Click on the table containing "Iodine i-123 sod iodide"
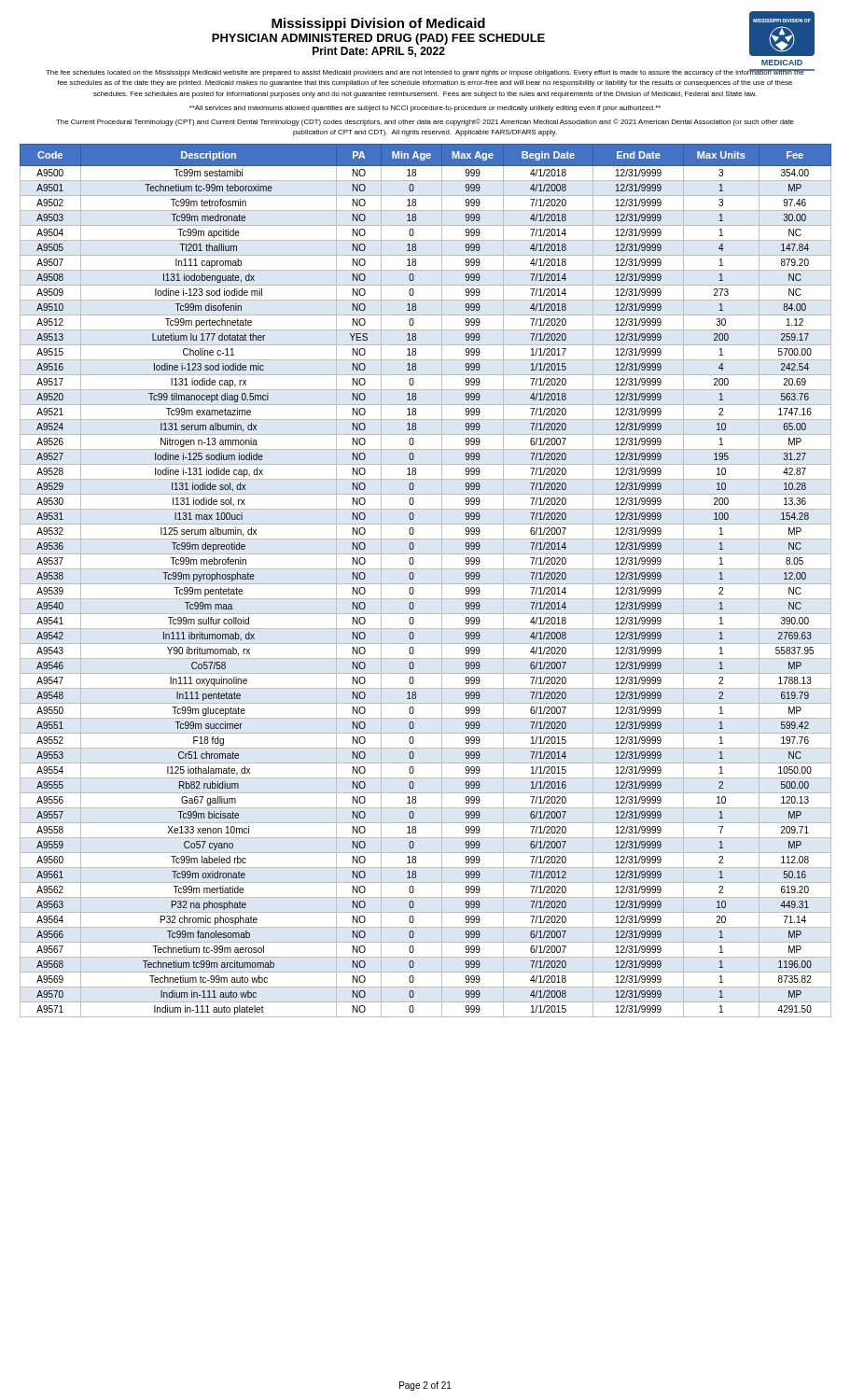 425,580
